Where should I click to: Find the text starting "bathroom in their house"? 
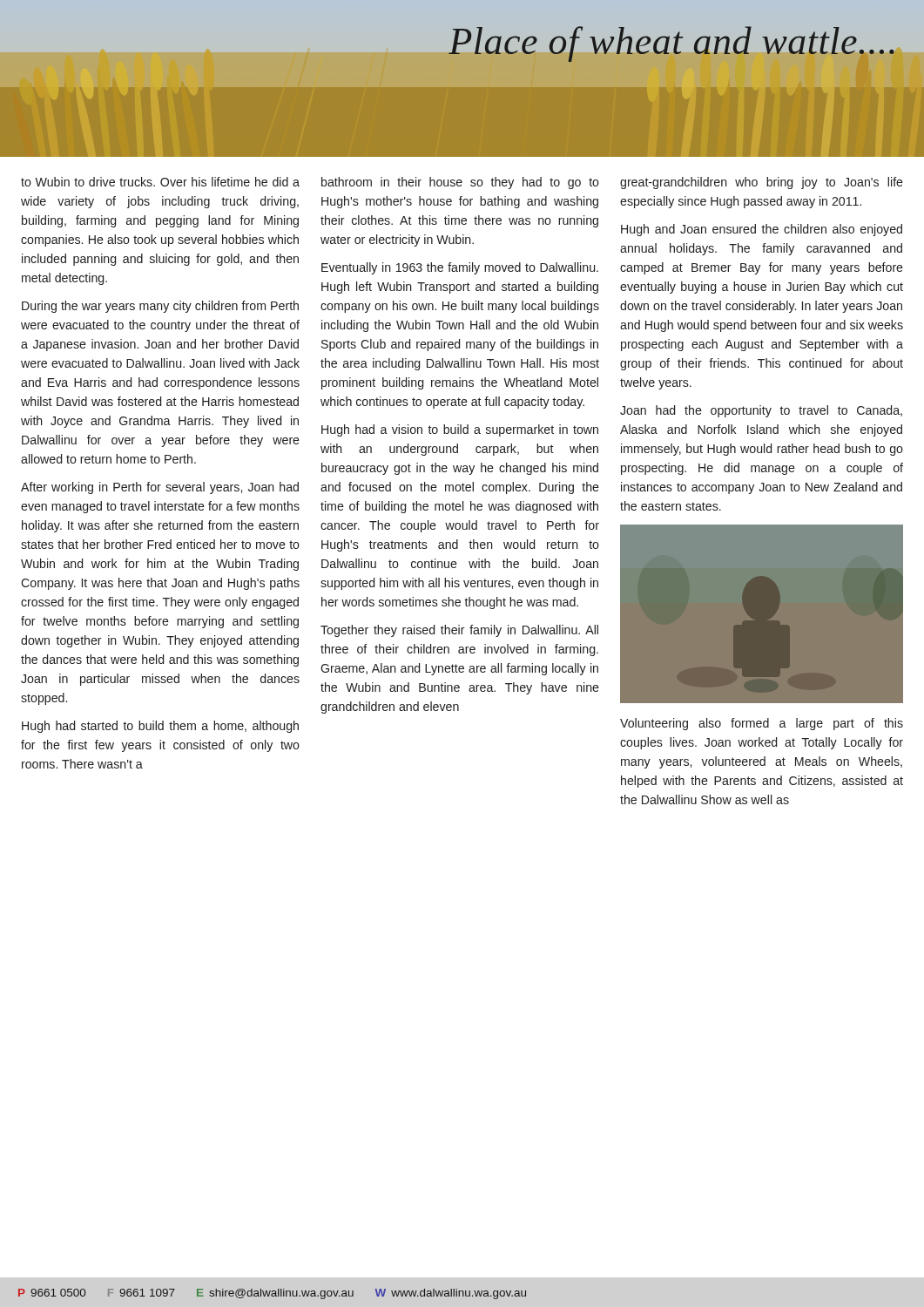pyautogui.click(x=460, y=444)
